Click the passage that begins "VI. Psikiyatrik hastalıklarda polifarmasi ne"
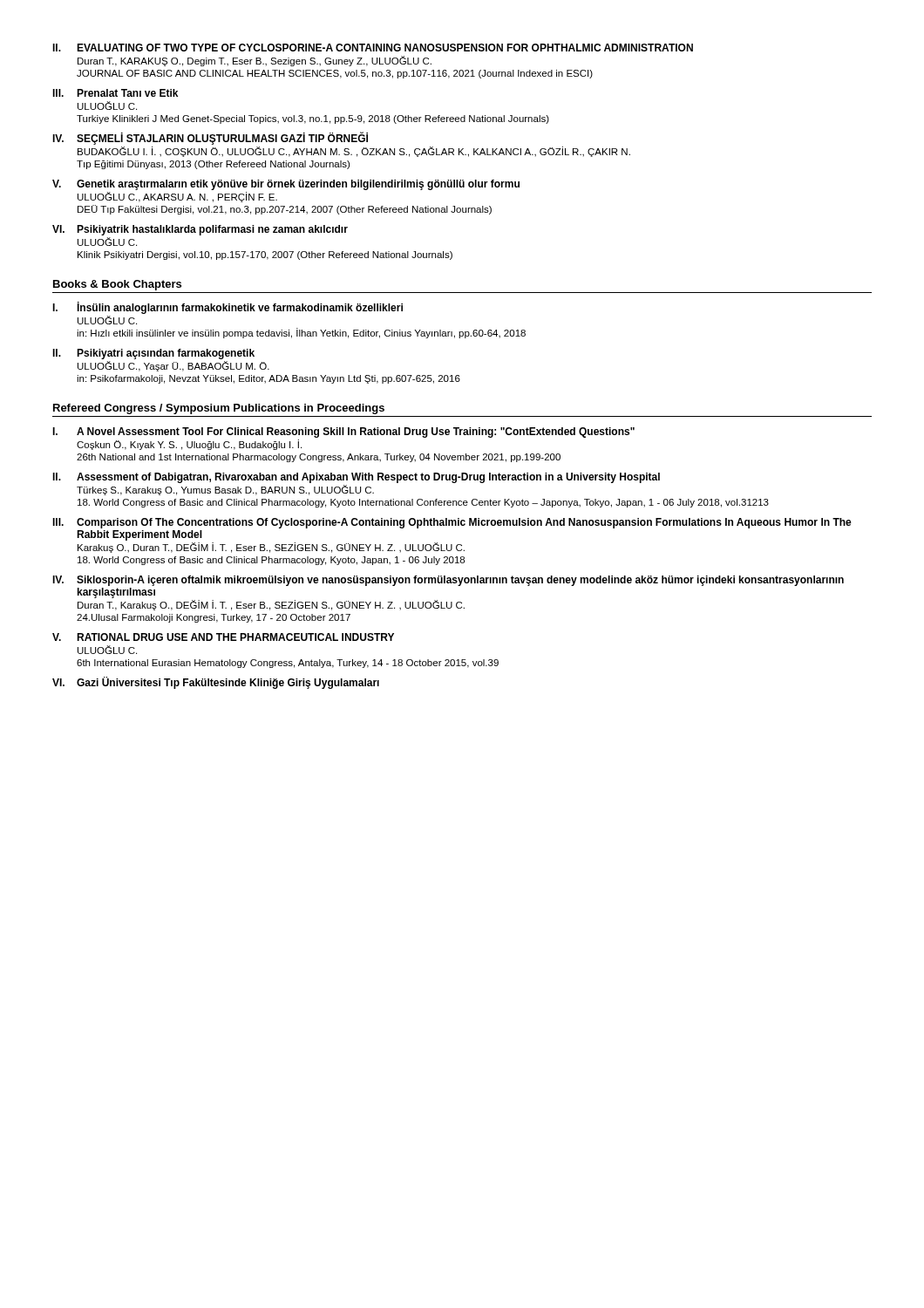This screenshot has width=924, height=1308. [200, 230]
